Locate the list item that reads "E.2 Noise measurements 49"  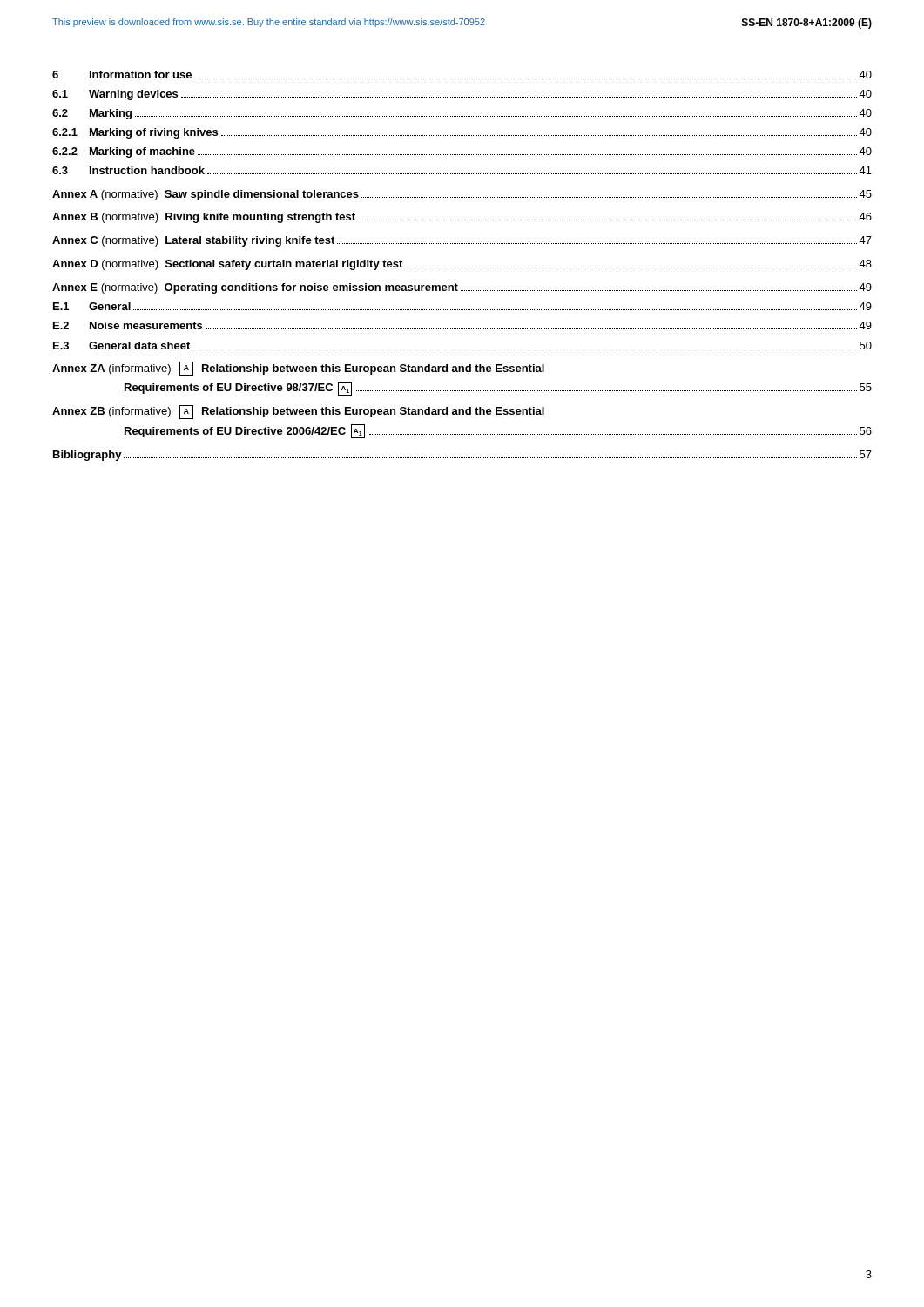[462, 326]
